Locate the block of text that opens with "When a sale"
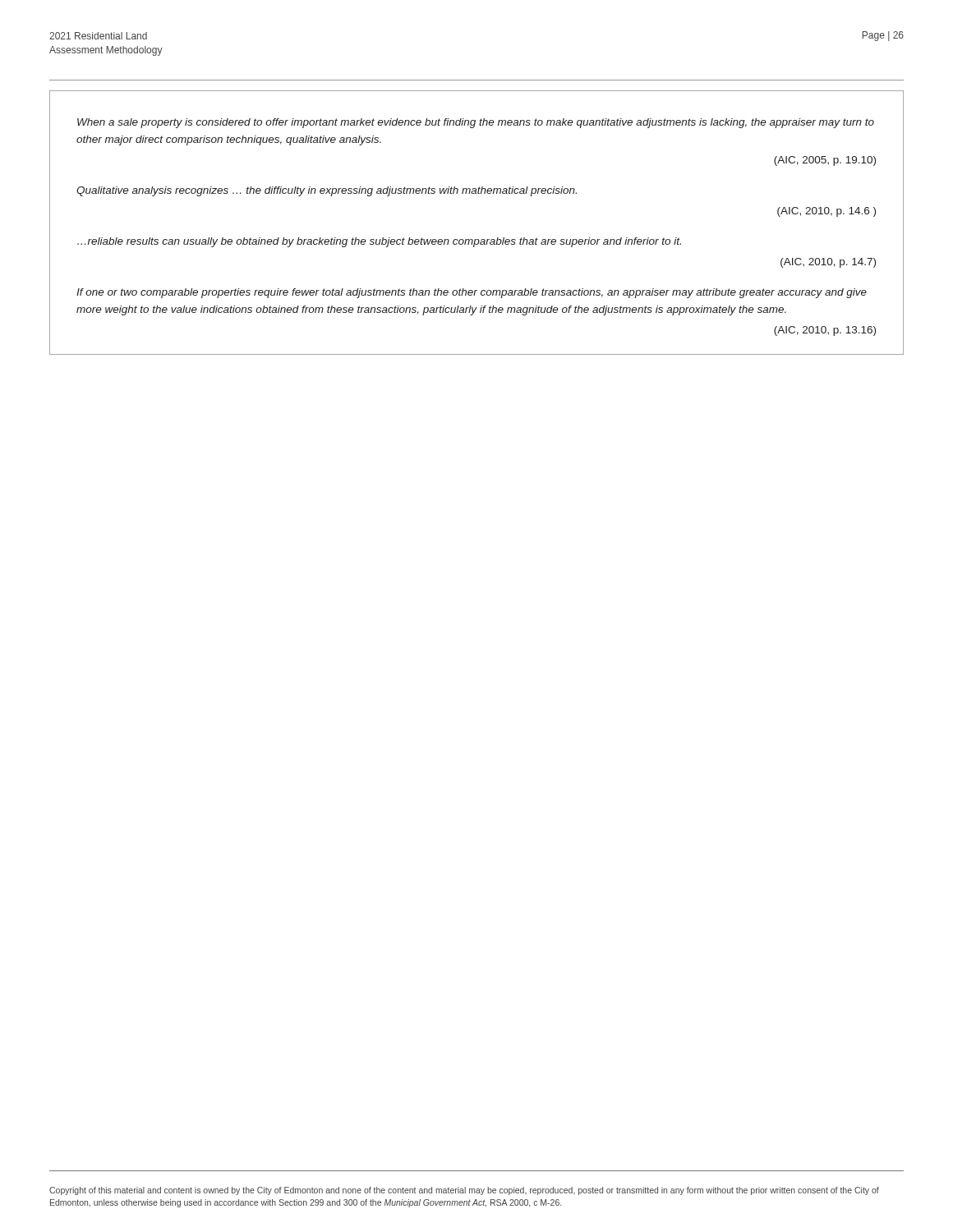Screen dimensions: 1232x953 (476, 123)
